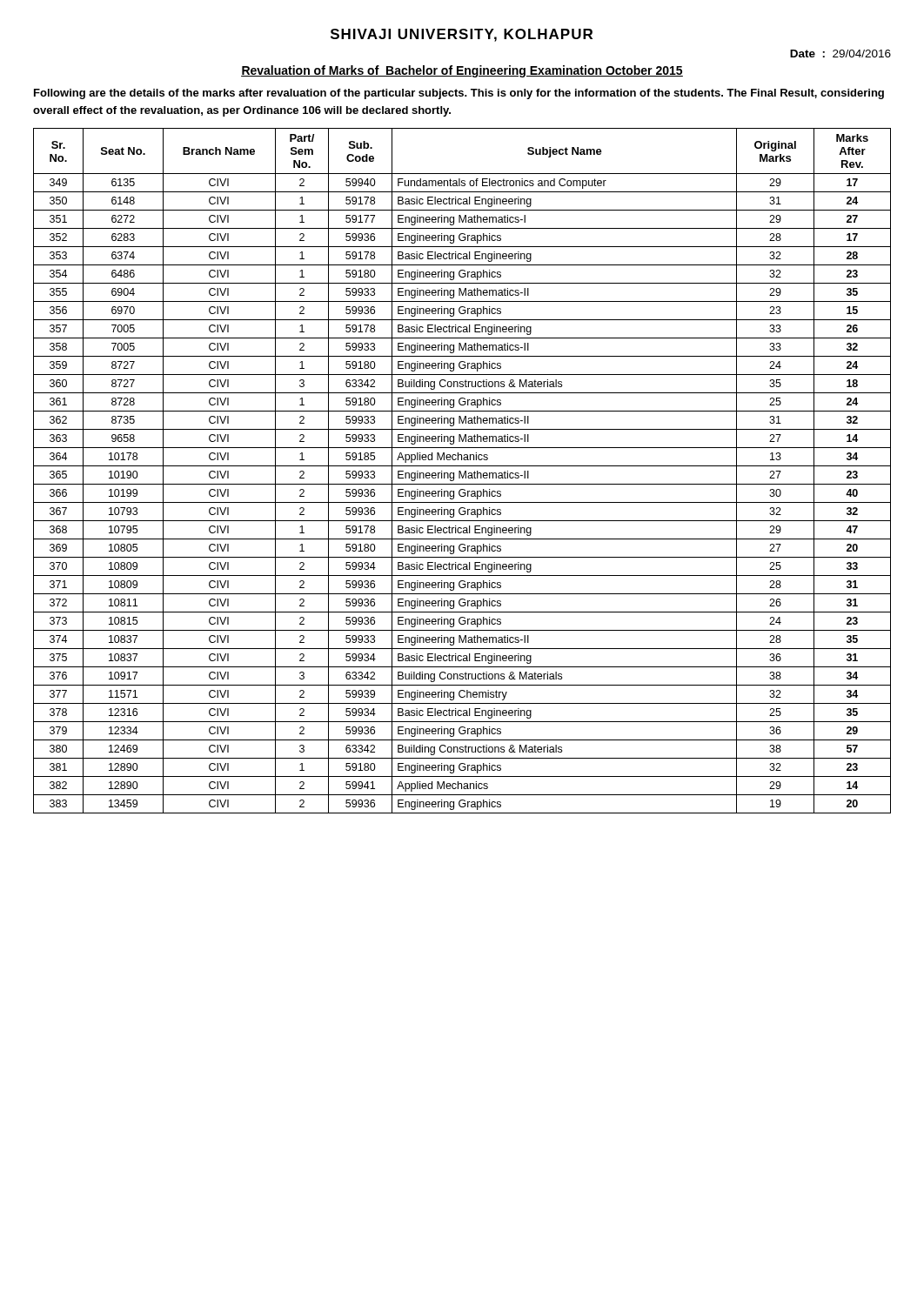The height and width of the screenshot is (1305, 924).
Task: Locate the table
Action: [x=462, y=471]
